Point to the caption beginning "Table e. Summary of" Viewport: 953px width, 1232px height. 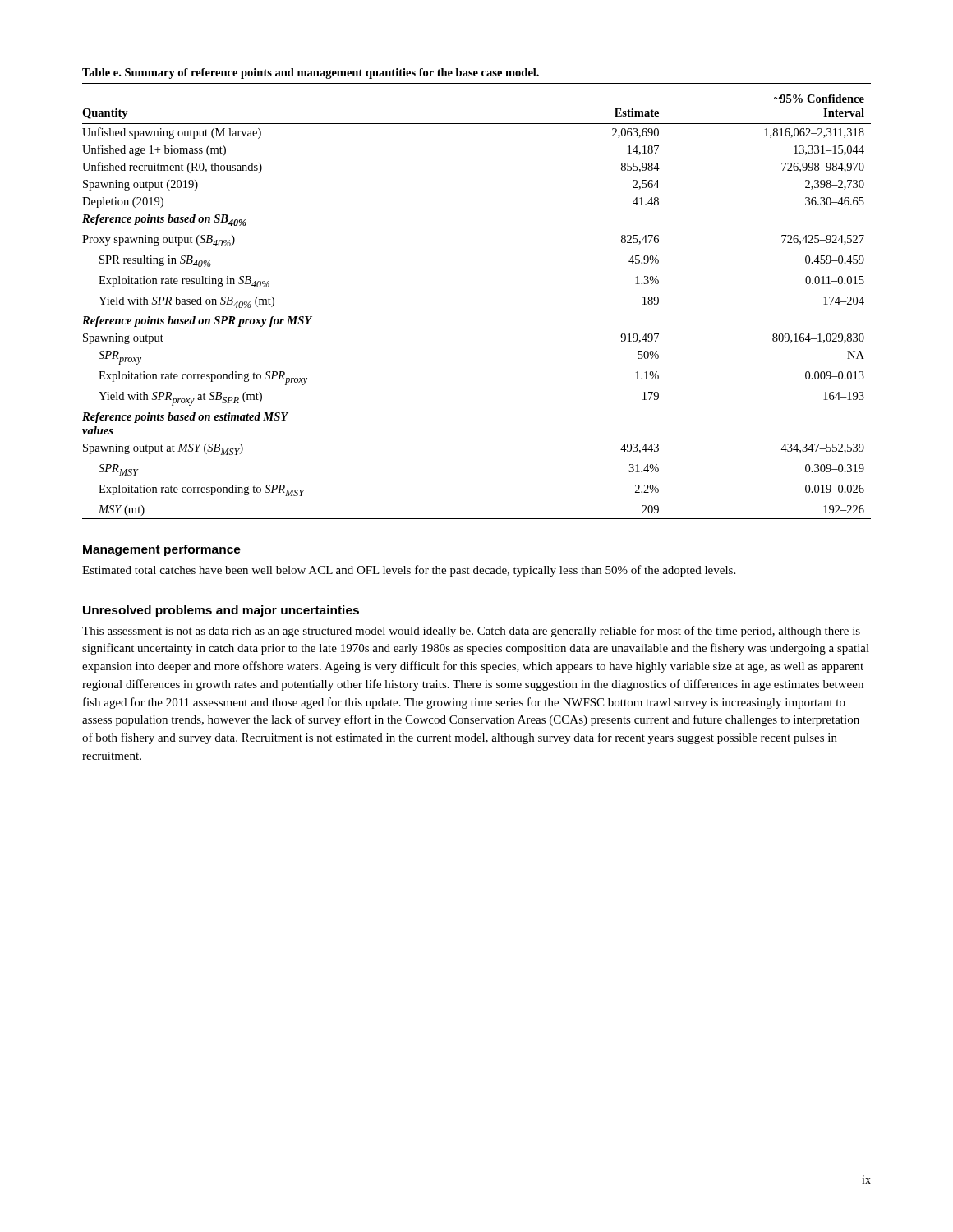point(311,72)
